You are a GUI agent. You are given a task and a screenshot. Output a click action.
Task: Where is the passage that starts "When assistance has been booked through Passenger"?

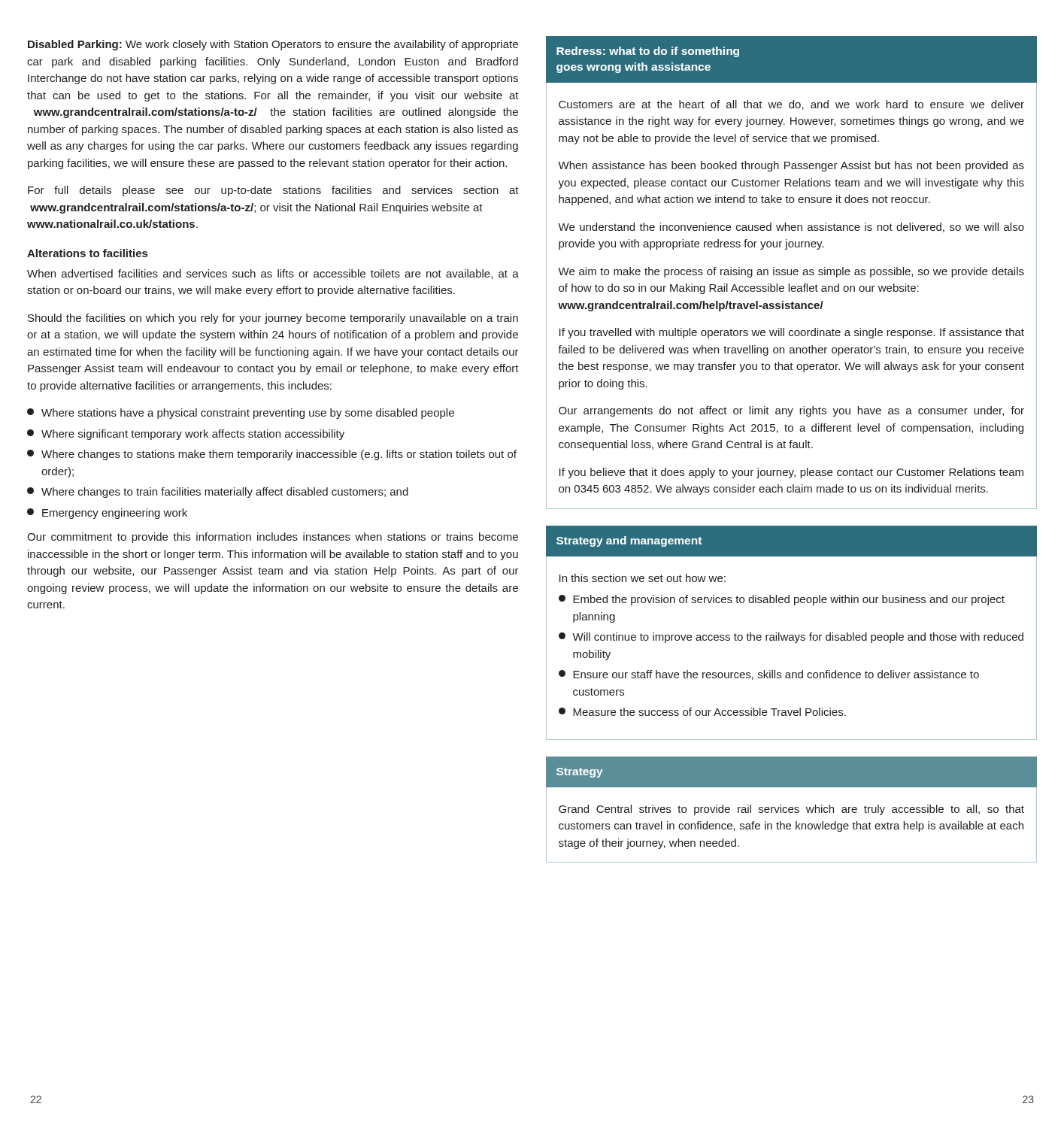[x=791, y=183]
